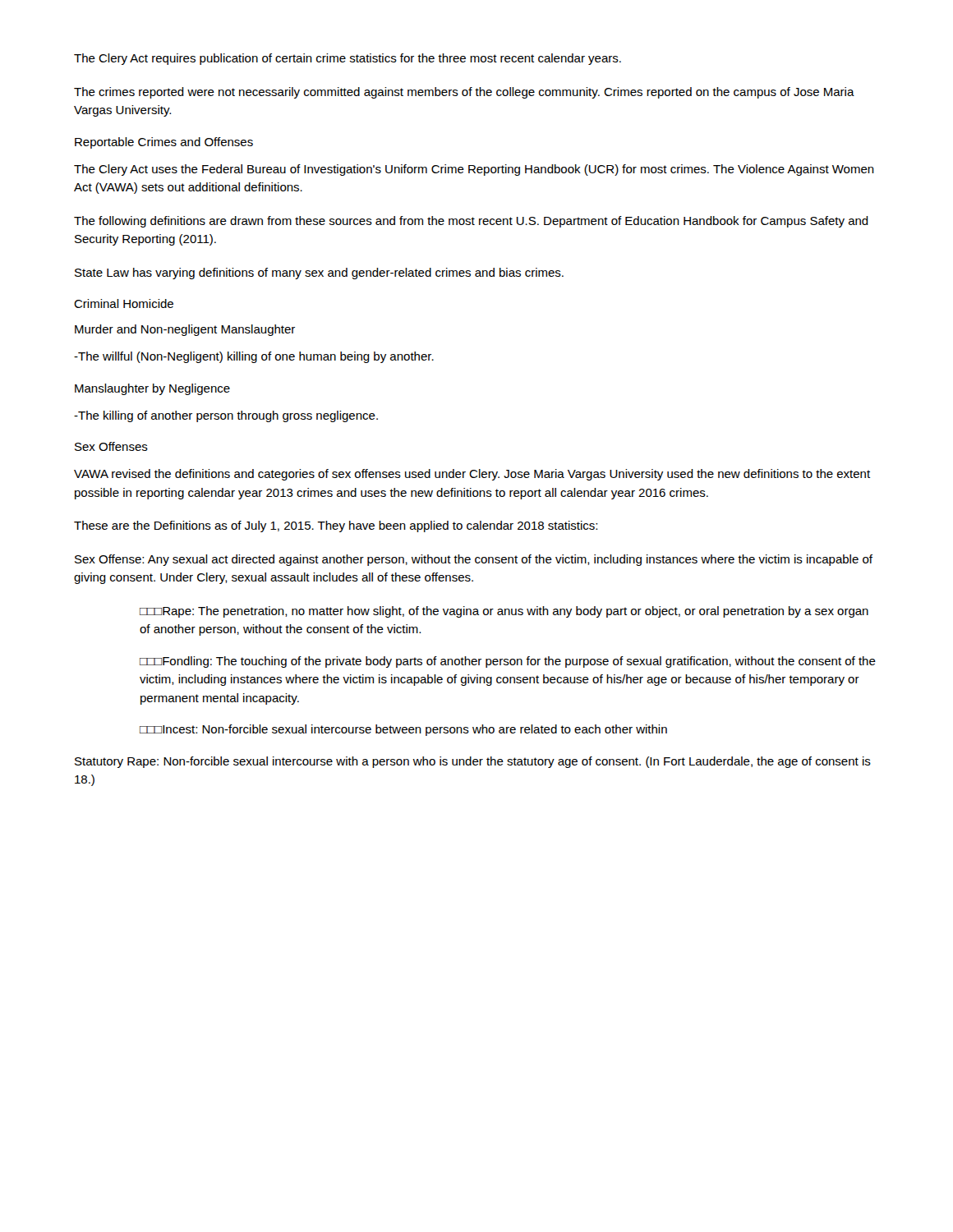Click on the text starting "Manslaughter by Negligence"
953x1232 pixels.
click(152, 388)
